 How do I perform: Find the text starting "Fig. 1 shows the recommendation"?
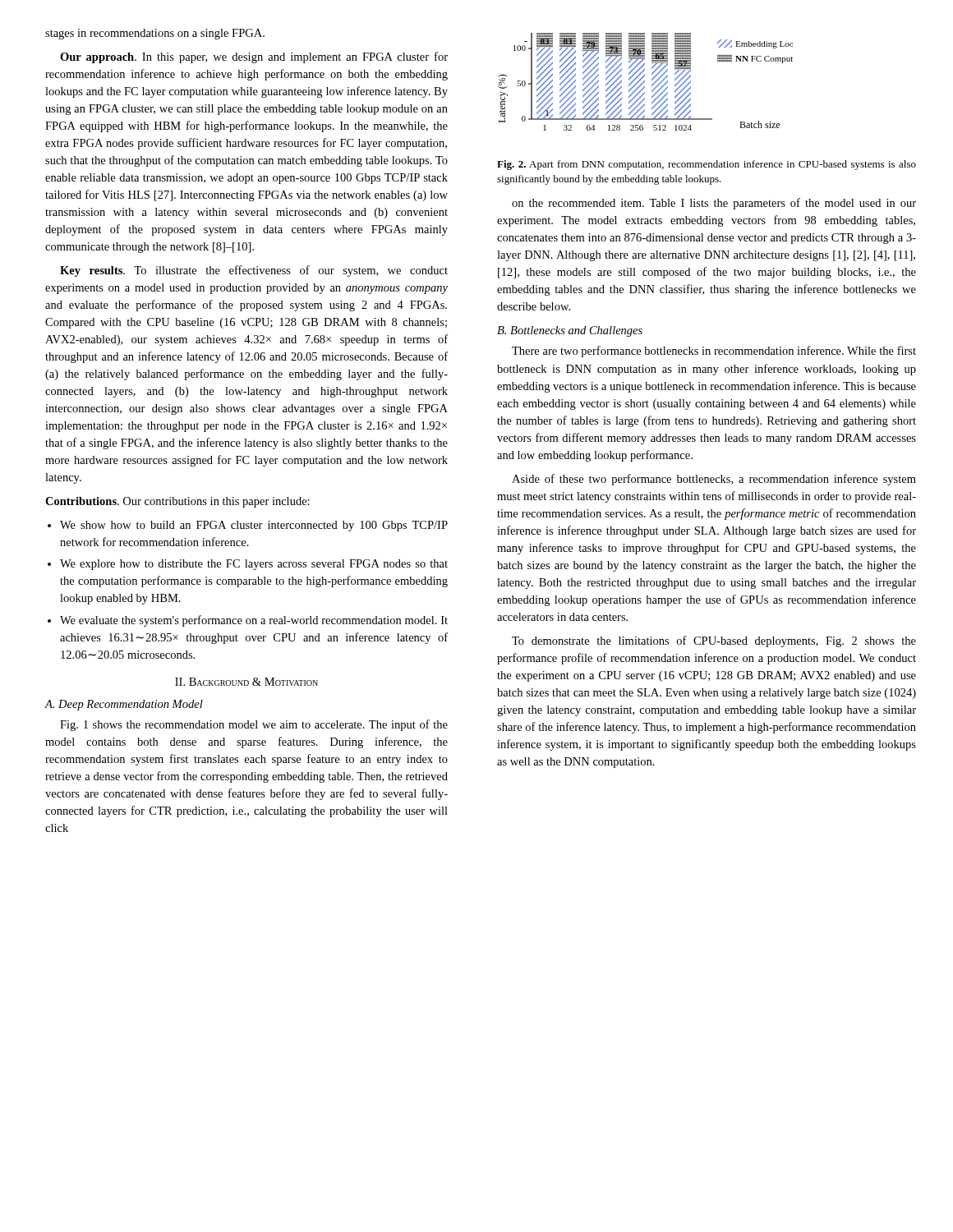(x=246, y=776)
